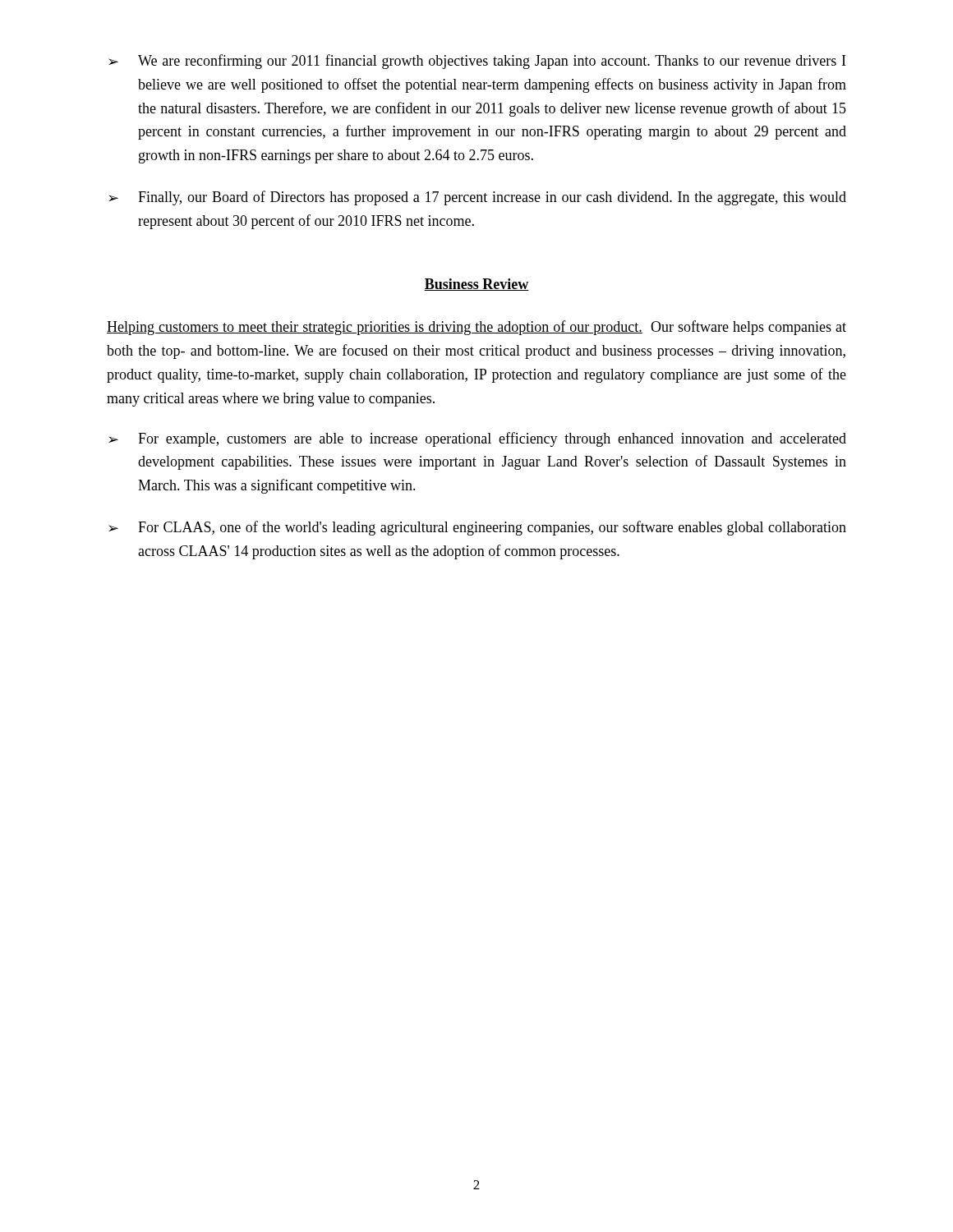Find the list item with the text "➢ We are"

pyautogui.click(x=476, y=108)
